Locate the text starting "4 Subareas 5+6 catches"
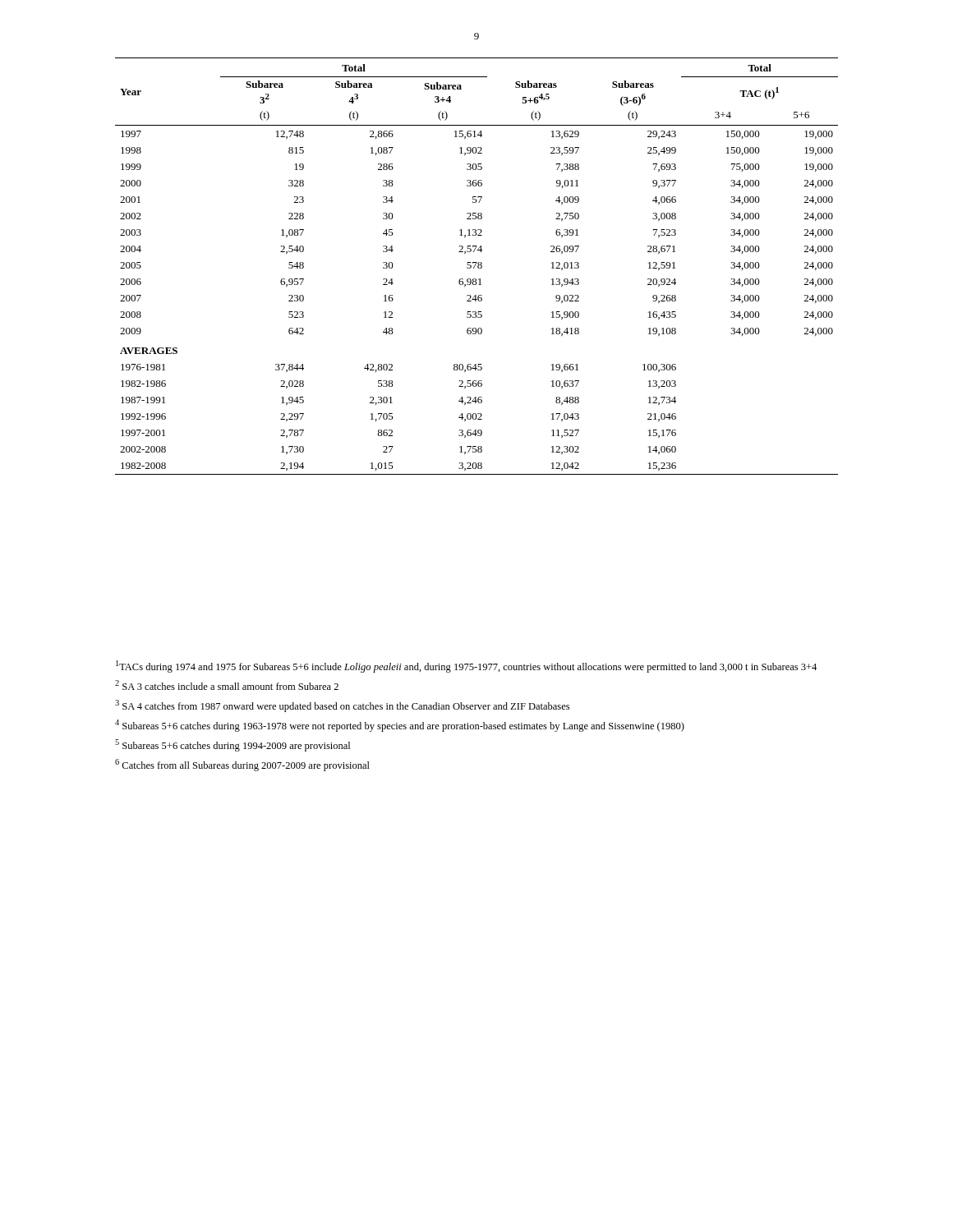Viewport: 953px width, 1232px height. [400, 725]
